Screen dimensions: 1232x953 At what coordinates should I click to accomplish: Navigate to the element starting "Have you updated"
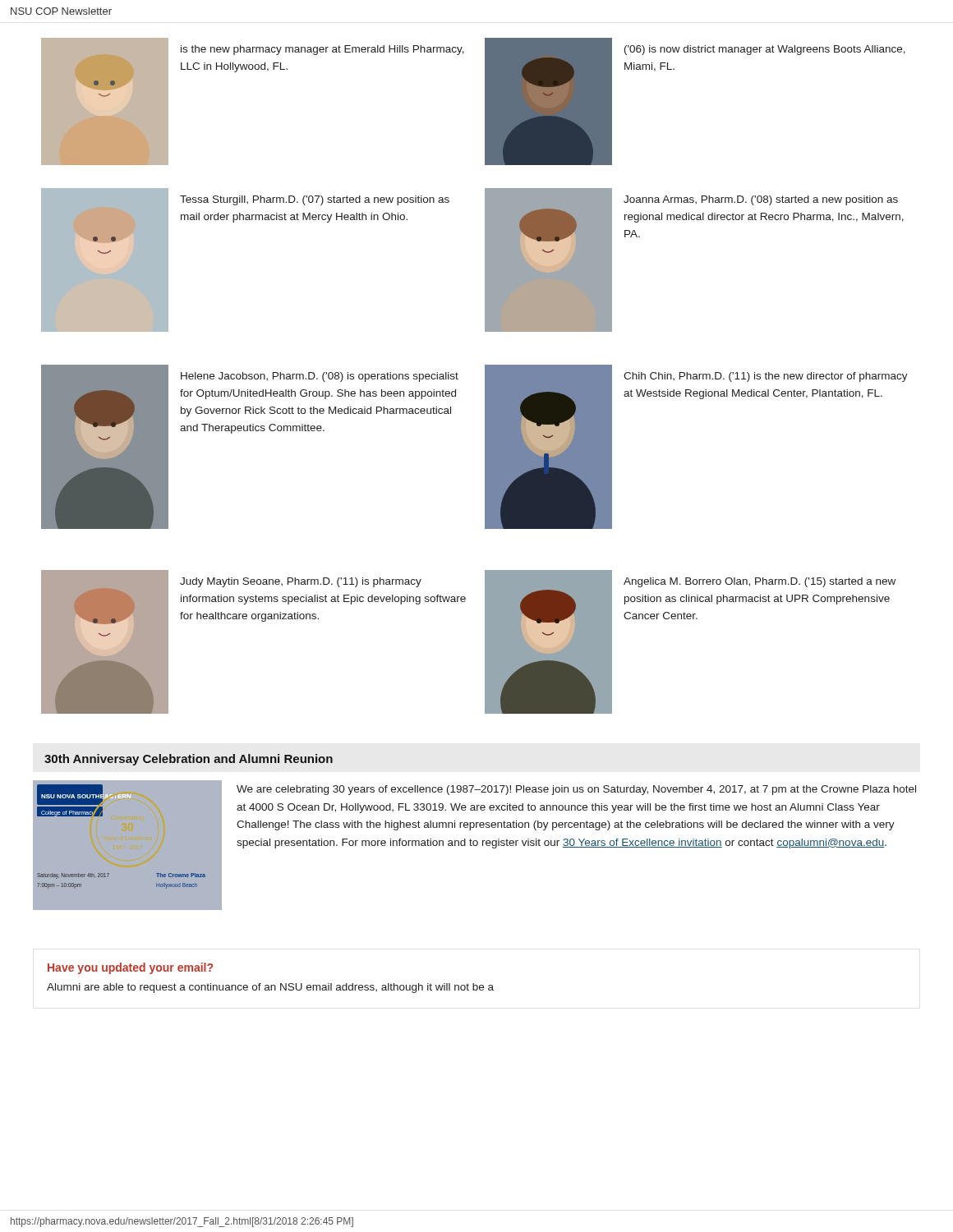tap(130, 968)
